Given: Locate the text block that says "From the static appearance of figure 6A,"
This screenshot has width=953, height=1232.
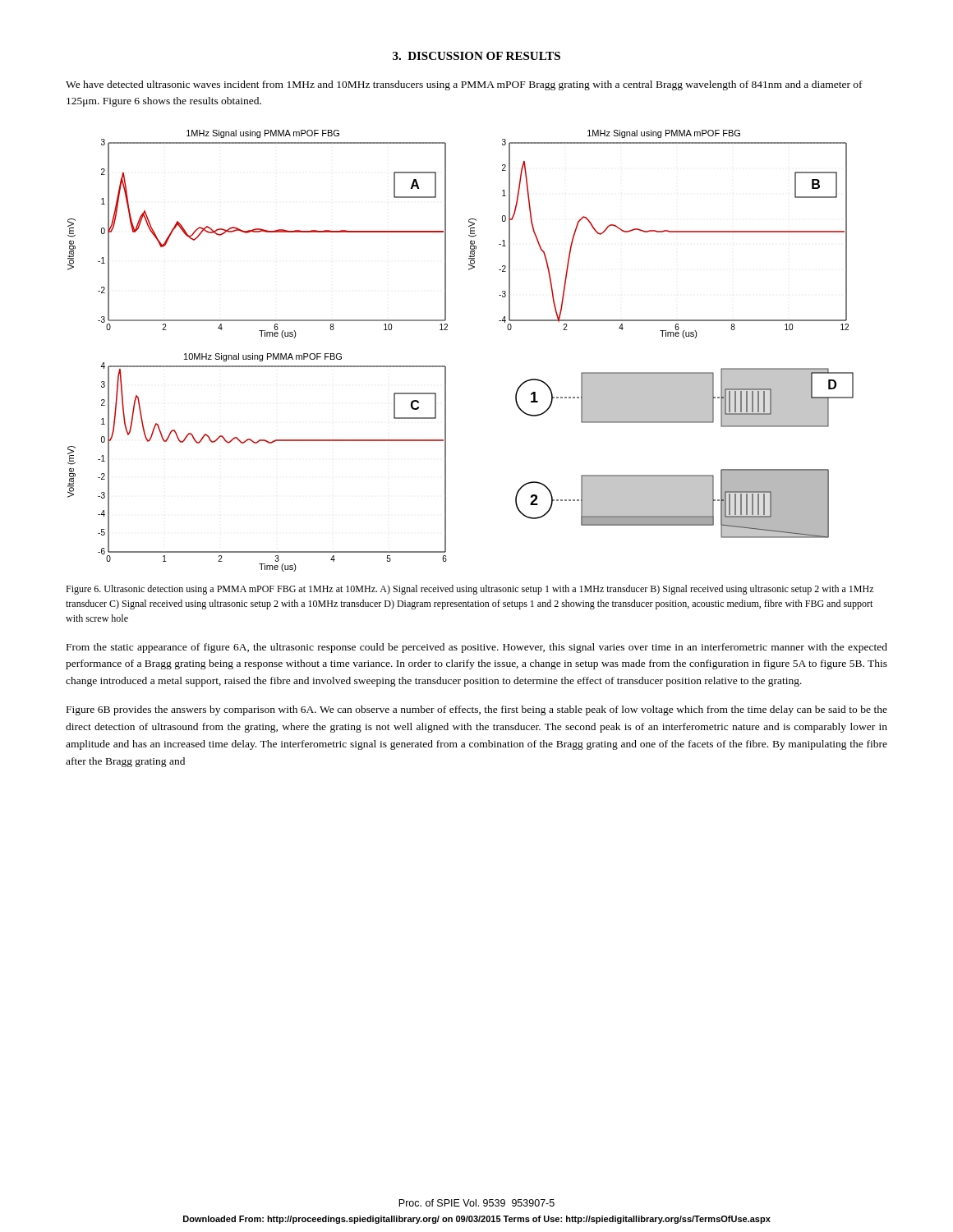Looking at the screenshot, I should click(476, 664).
